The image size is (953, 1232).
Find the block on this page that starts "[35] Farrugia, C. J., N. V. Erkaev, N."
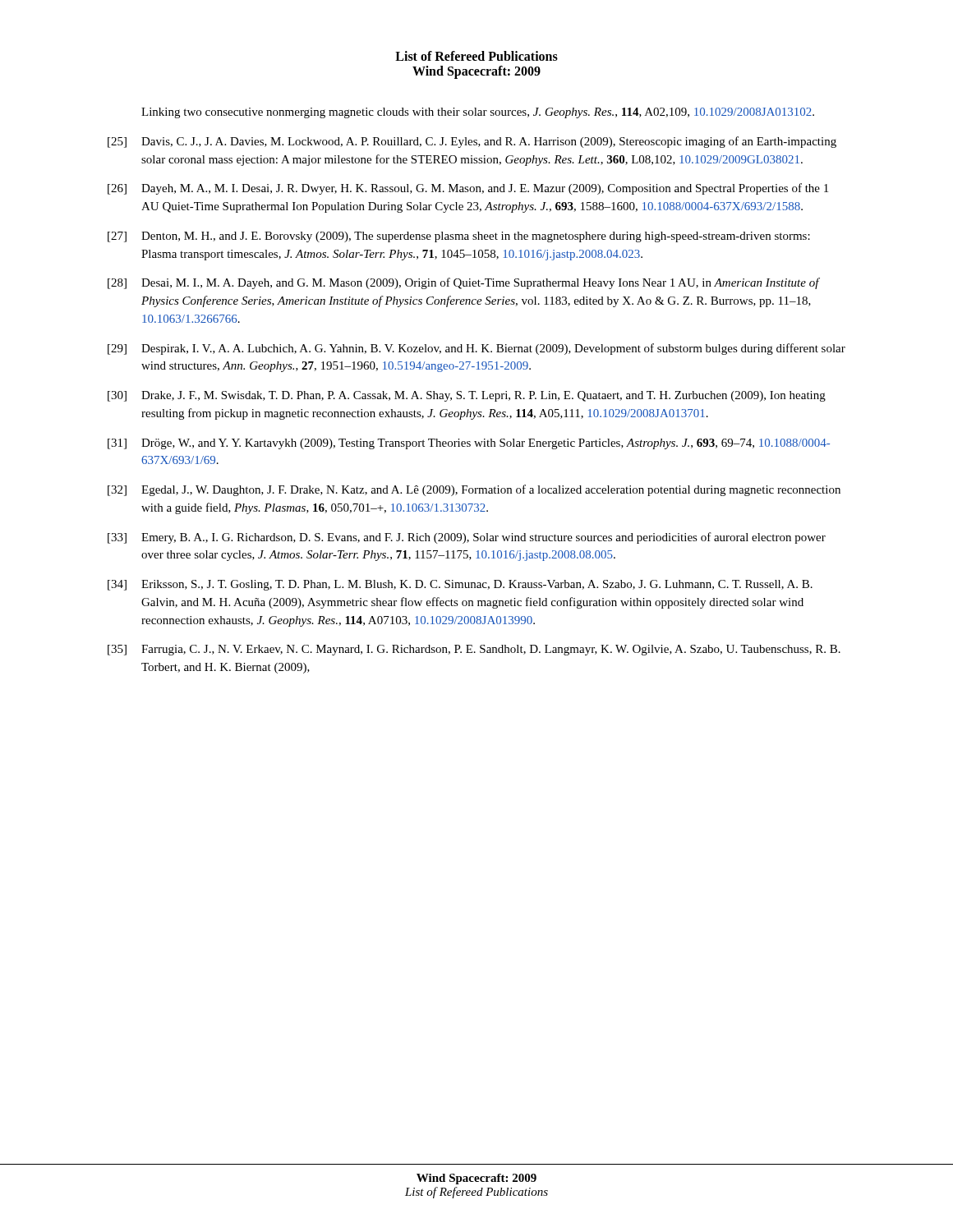[476, 659]
